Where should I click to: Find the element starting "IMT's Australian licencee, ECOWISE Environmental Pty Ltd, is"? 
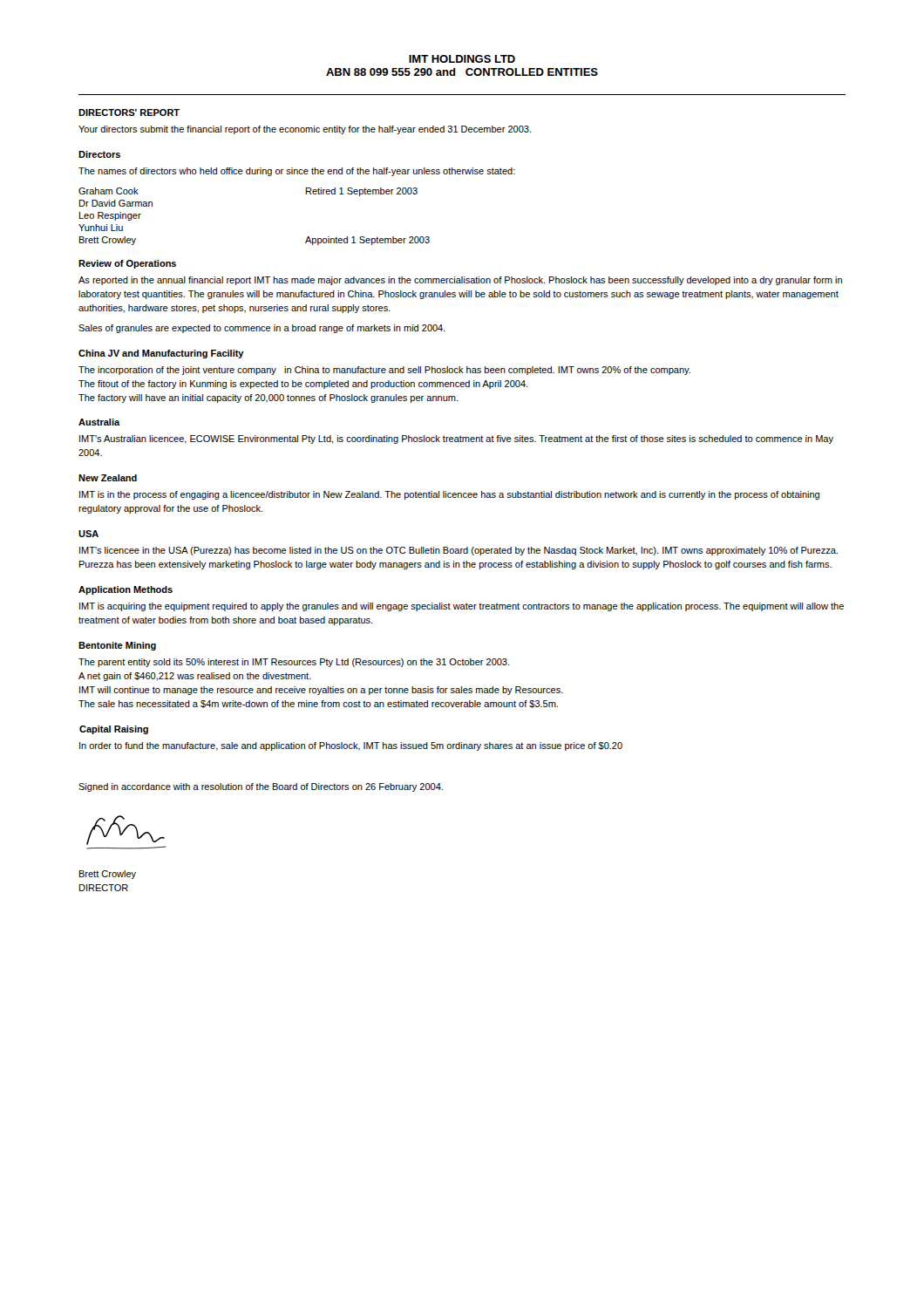(x=456, y=446)
